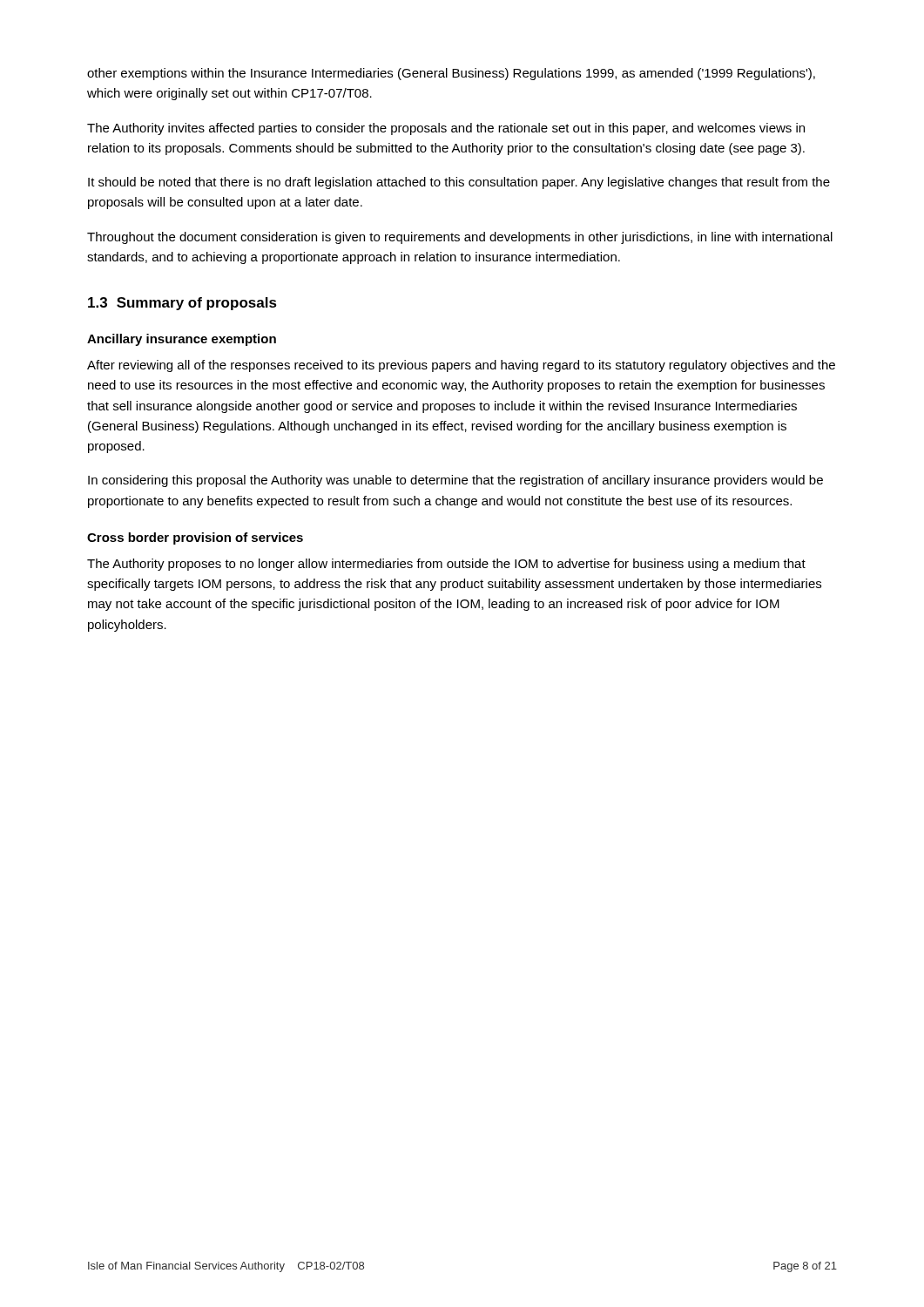
Task: Click where it says "1.3Summary of proposals"
Action: pos(182,303)
